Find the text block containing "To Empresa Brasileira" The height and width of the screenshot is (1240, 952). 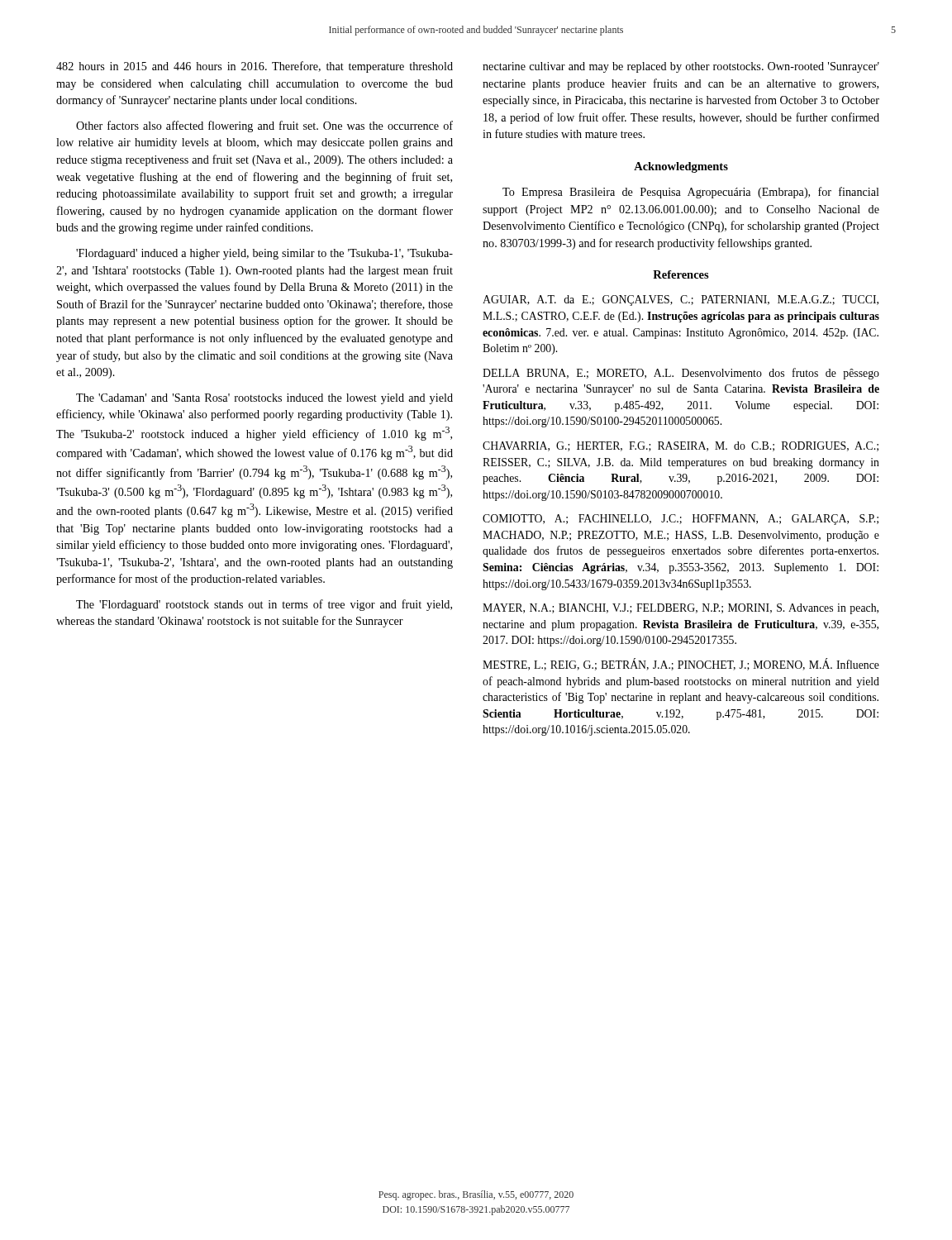pyautogui.click(x=681, y=218)
